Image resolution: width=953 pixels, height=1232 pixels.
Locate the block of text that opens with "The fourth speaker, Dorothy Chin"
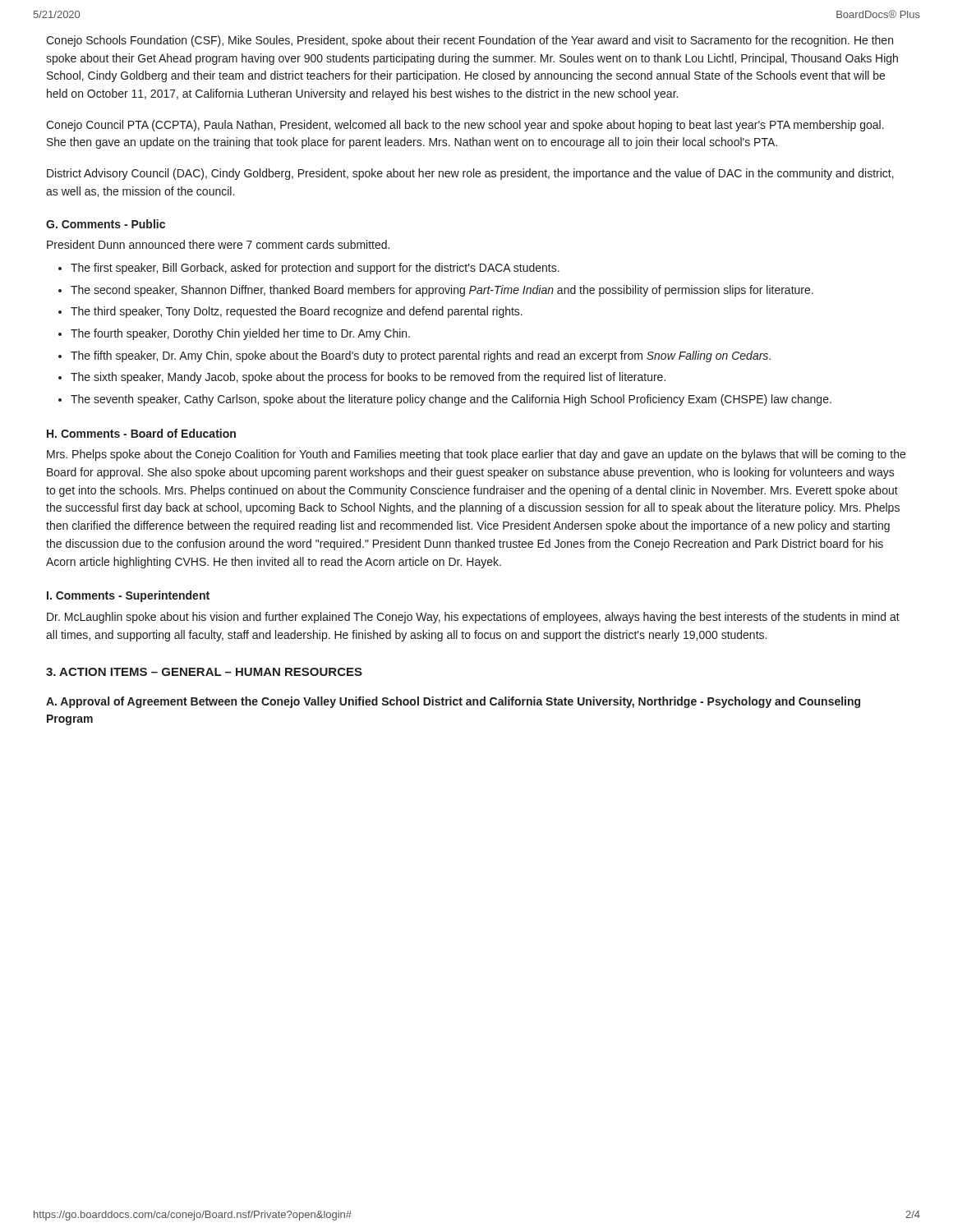(x=241, y=333)
